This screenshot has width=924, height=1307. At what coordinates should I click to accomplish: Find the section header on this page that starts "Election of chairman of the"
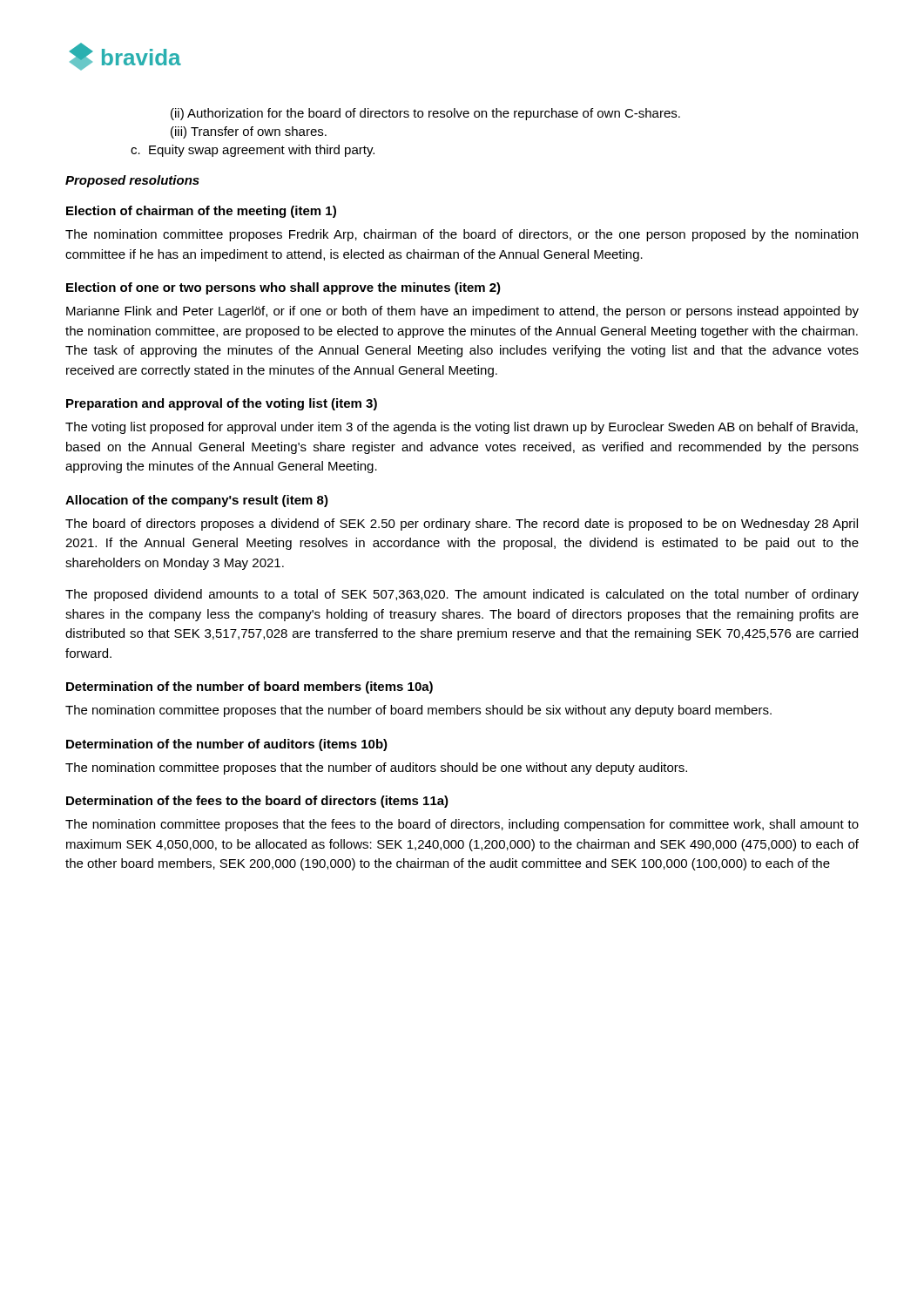point(201,210)
